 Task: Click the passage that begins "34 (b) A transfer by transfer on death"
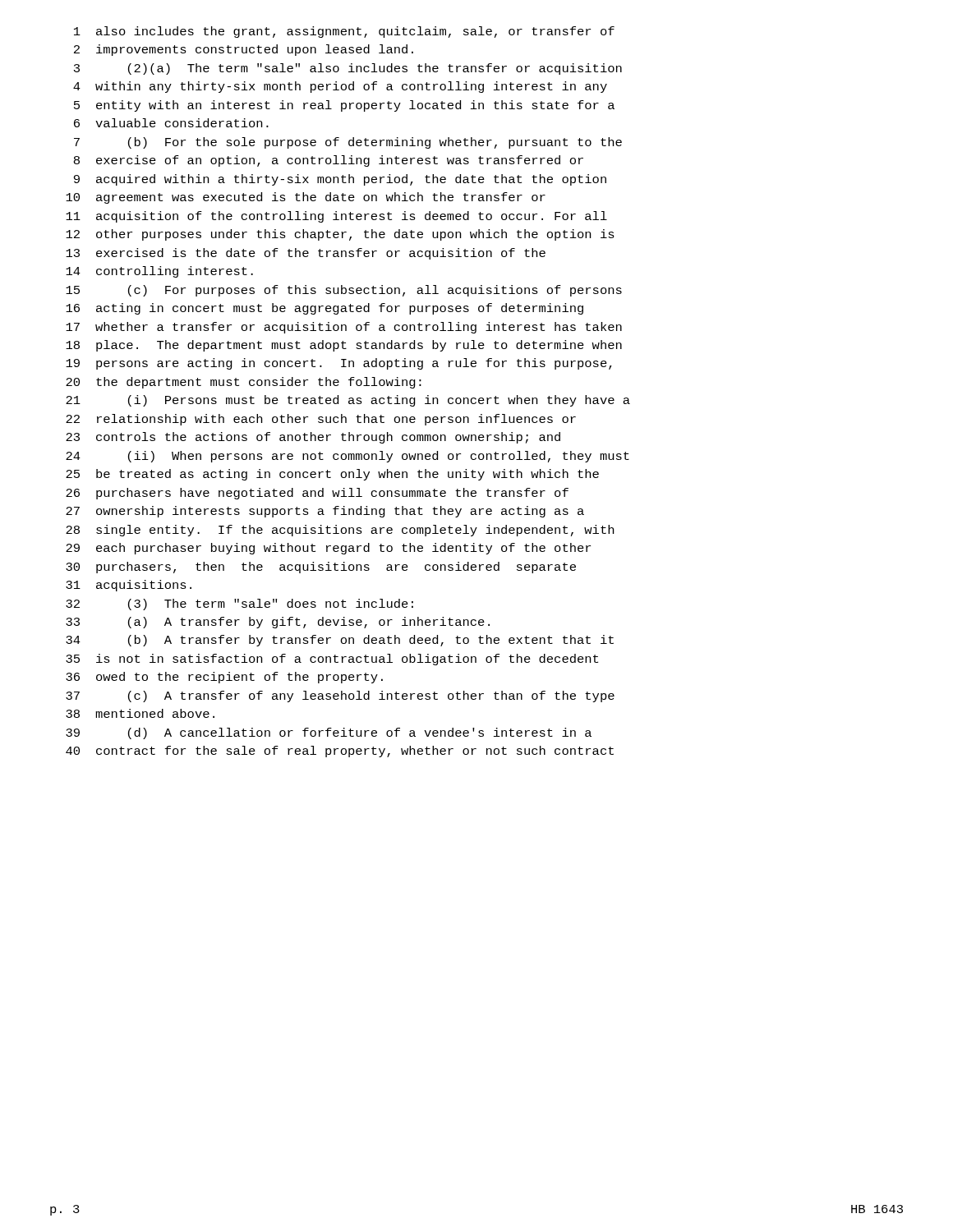click(x=476, y=641)
